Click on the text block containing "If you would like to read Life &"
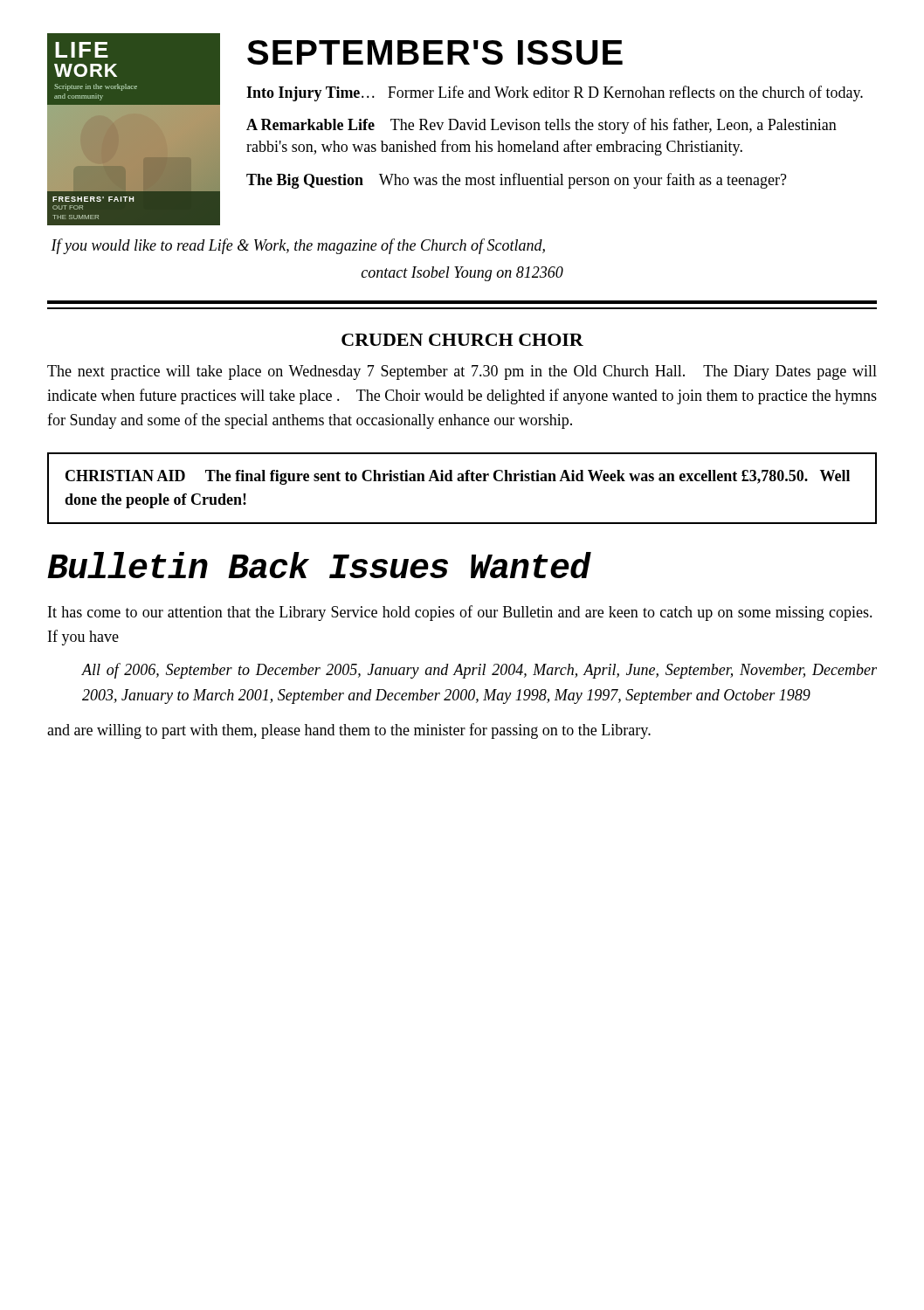Screen dimensions: 1310x924 [296, 245]
